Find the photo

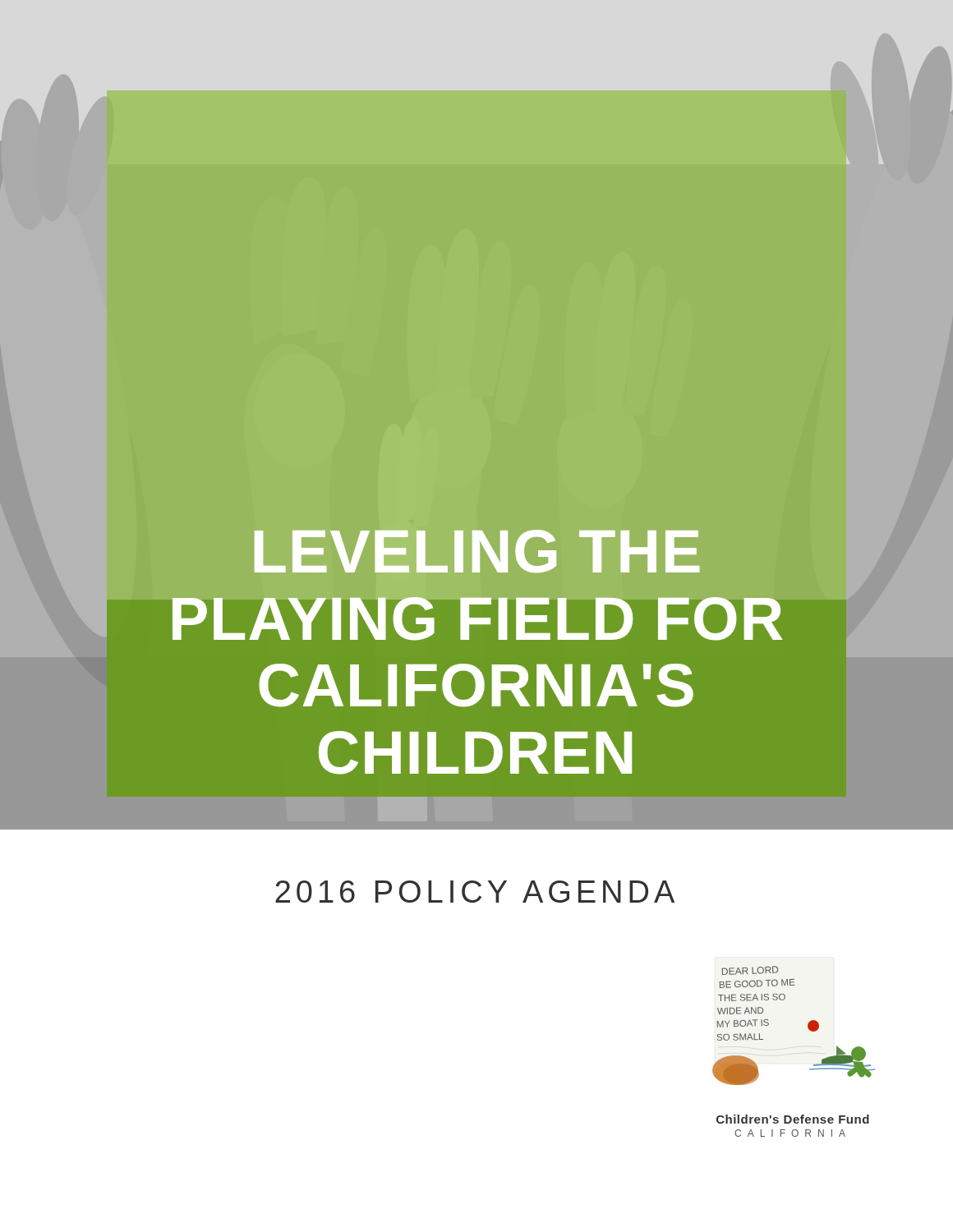(x=476, y=415)
